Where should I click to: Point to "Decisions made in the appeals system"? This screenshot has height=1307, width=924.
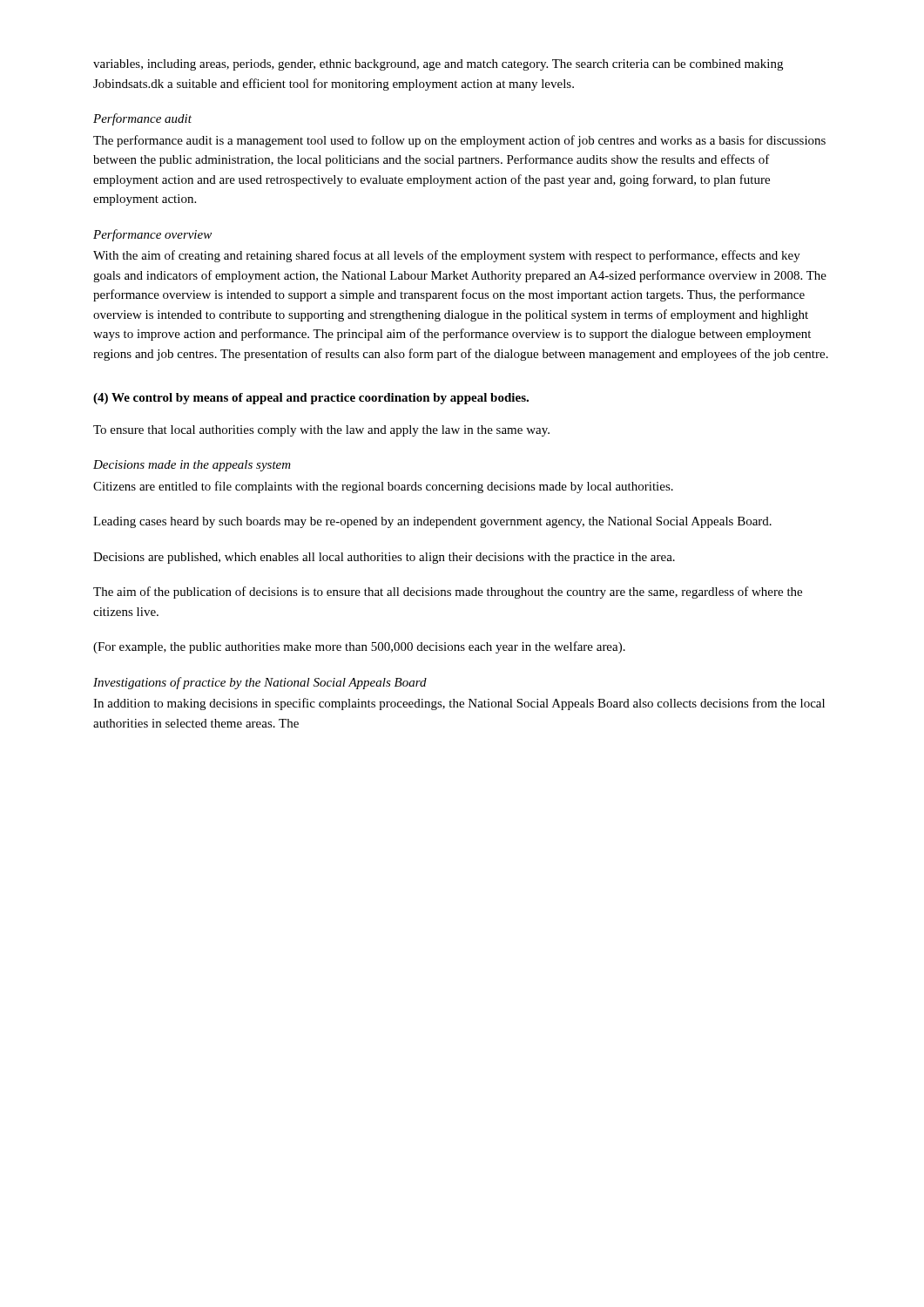[x=192, y=464]
